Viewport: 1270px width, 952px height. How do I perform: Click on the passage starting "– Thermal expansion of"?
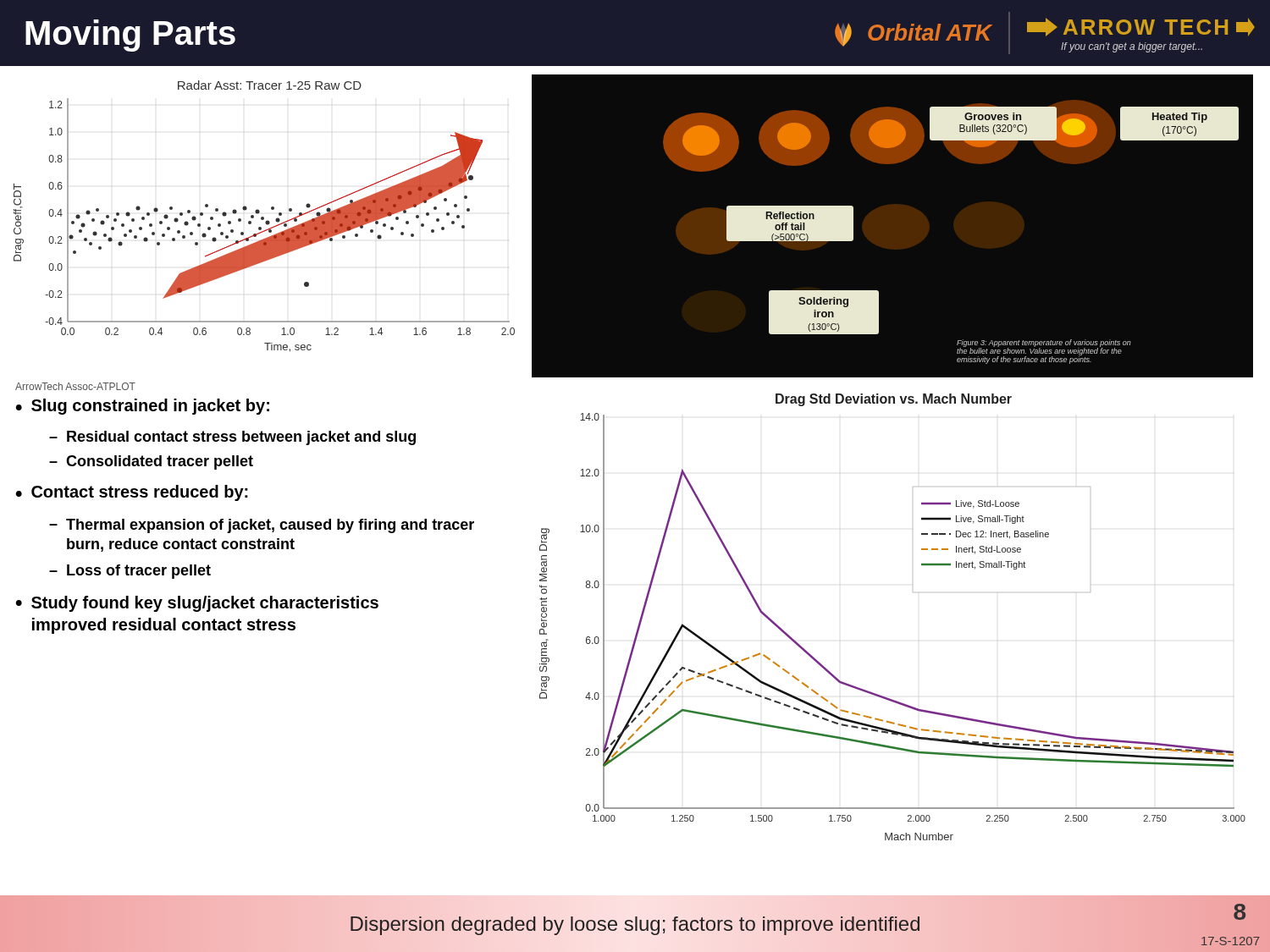262,535
